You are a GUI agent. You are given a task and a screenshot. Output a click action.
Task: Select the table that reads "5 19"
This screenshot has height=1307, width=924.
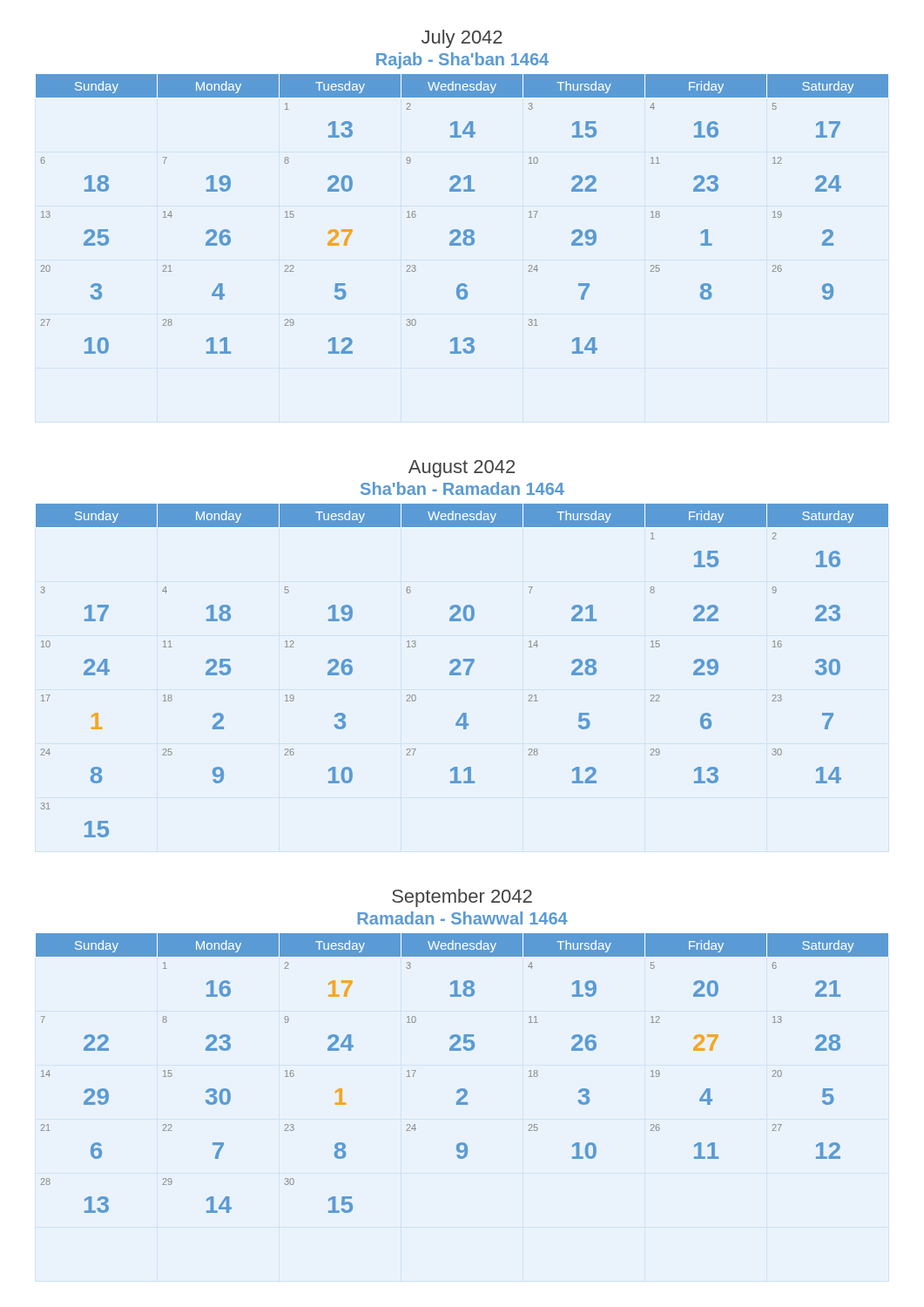pyautogui.click(x=462, y=654)
